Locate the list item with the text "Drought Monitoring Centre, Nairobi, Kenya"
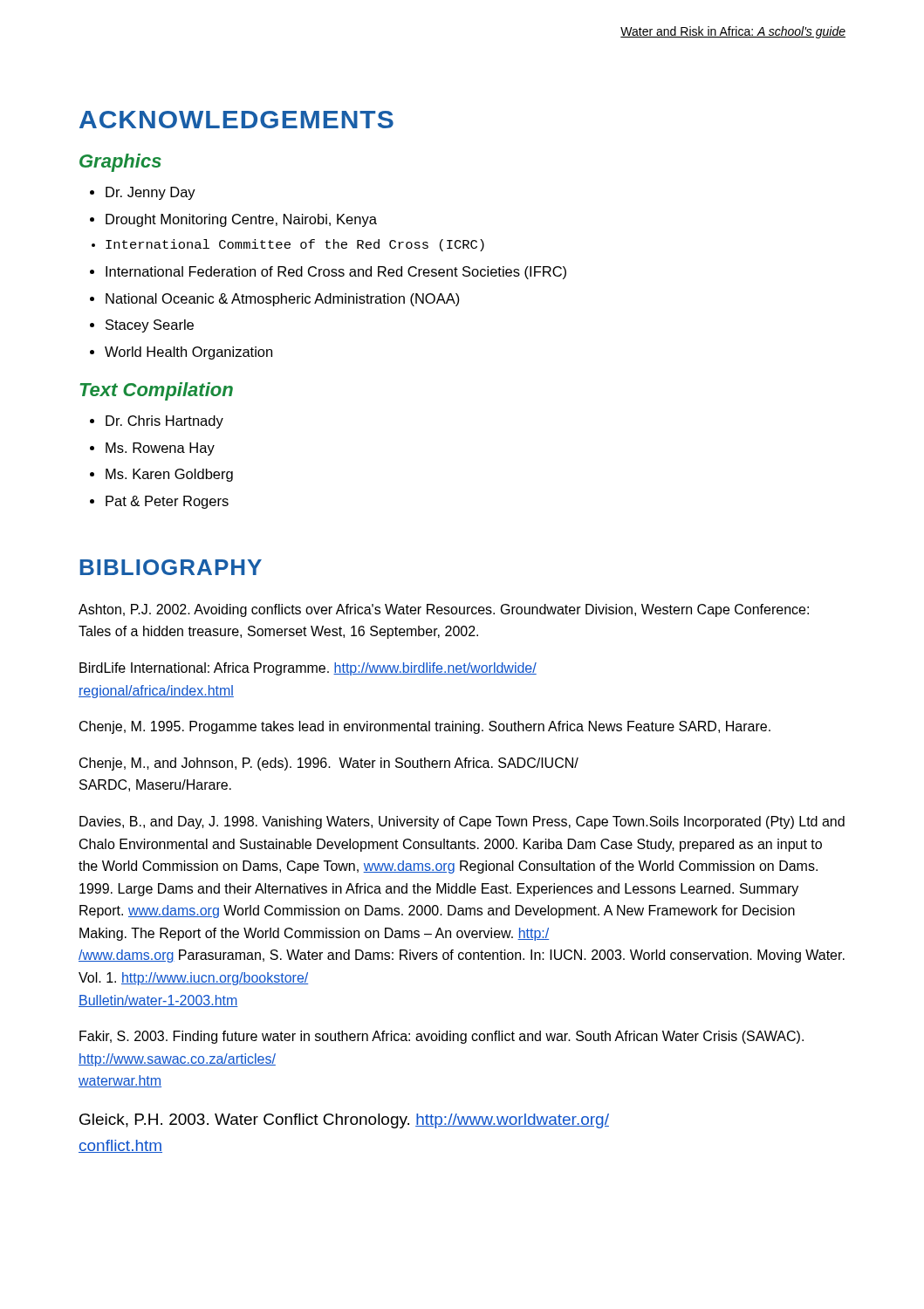 [241, 219]
